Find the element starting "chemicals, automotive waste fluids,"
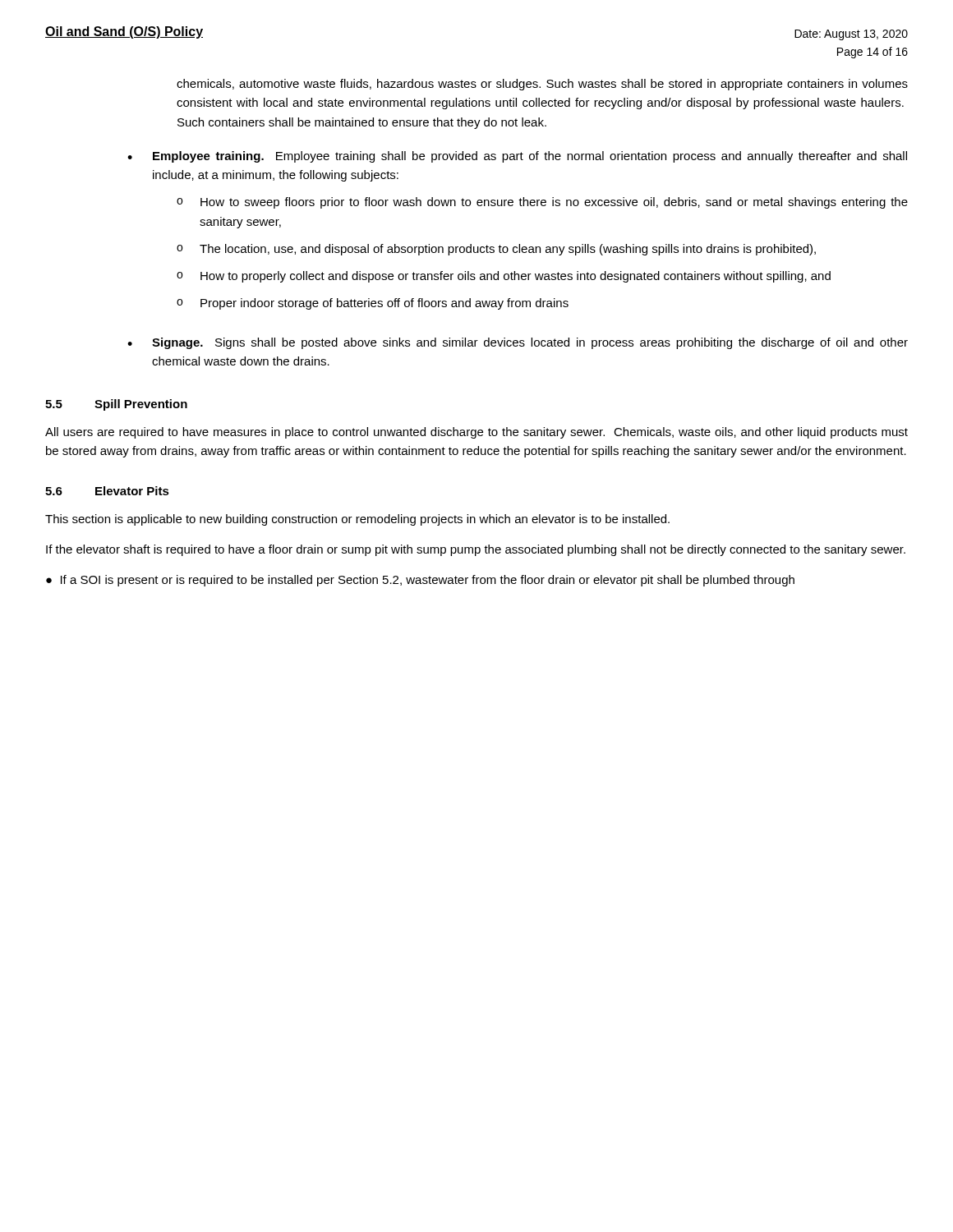Image resolution: width=953 pixels, height=1232 pixels. tap(542, 102)
